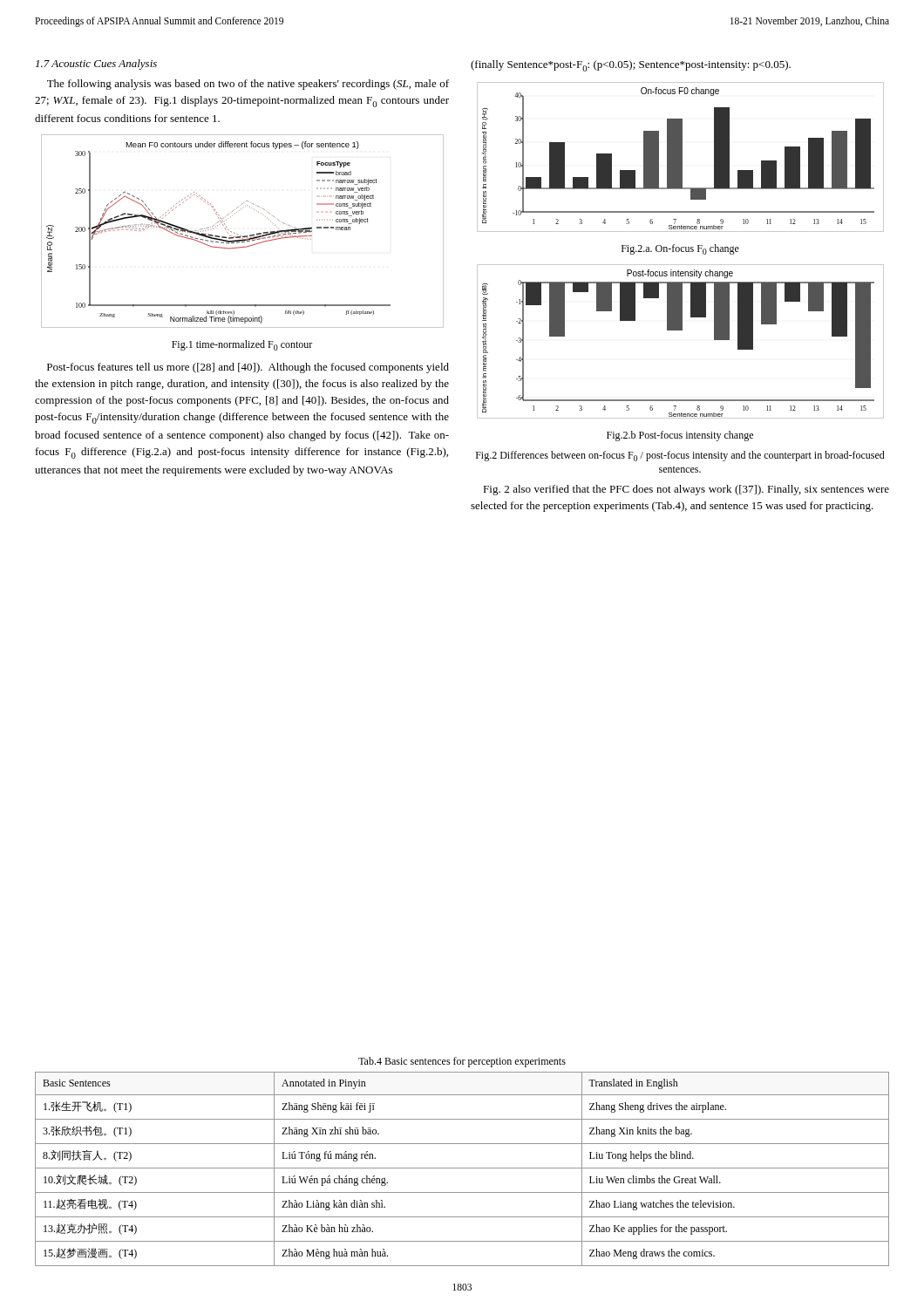Find the block starting "Fig. 2 also verified"
The height and width of the screenshot is (1308, 924).
tap(680, 497)
